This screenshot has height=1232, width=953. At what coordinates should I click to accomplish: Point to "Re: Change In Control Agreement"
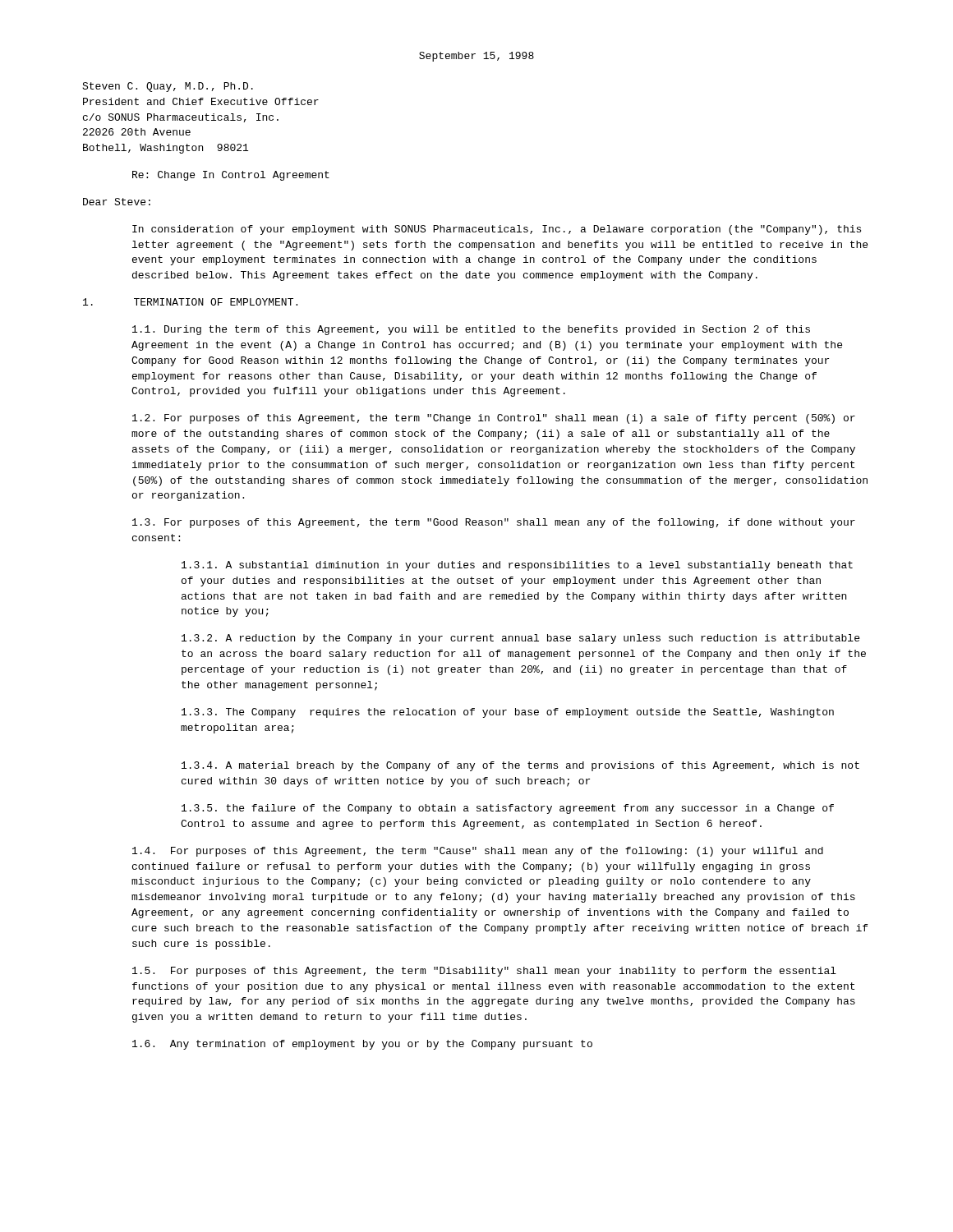pyautogui.click(x=231, y=175)
